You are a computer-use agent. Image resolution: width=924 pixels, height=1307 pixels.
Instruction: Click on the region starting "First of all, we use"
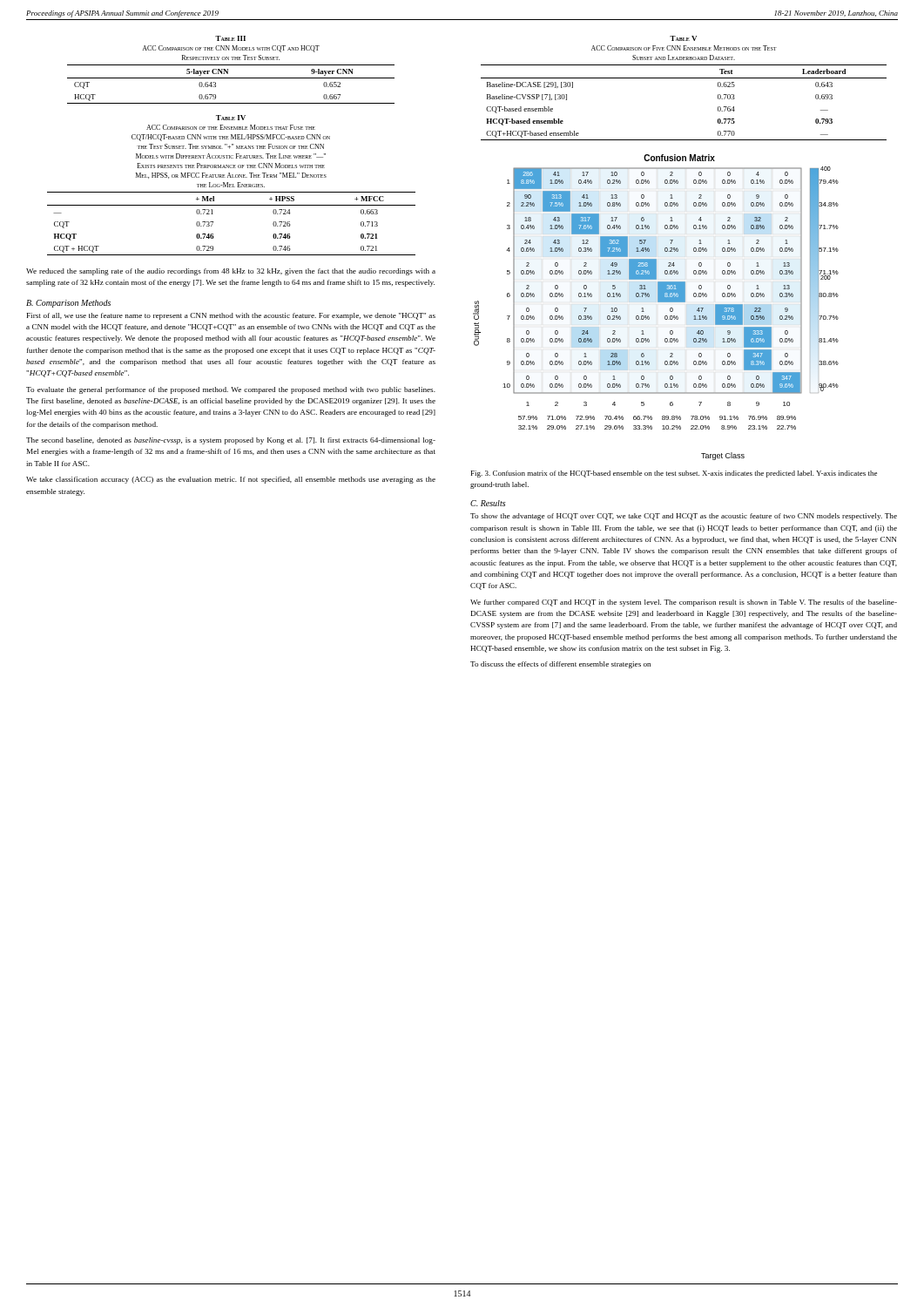(x=231, y=344)
